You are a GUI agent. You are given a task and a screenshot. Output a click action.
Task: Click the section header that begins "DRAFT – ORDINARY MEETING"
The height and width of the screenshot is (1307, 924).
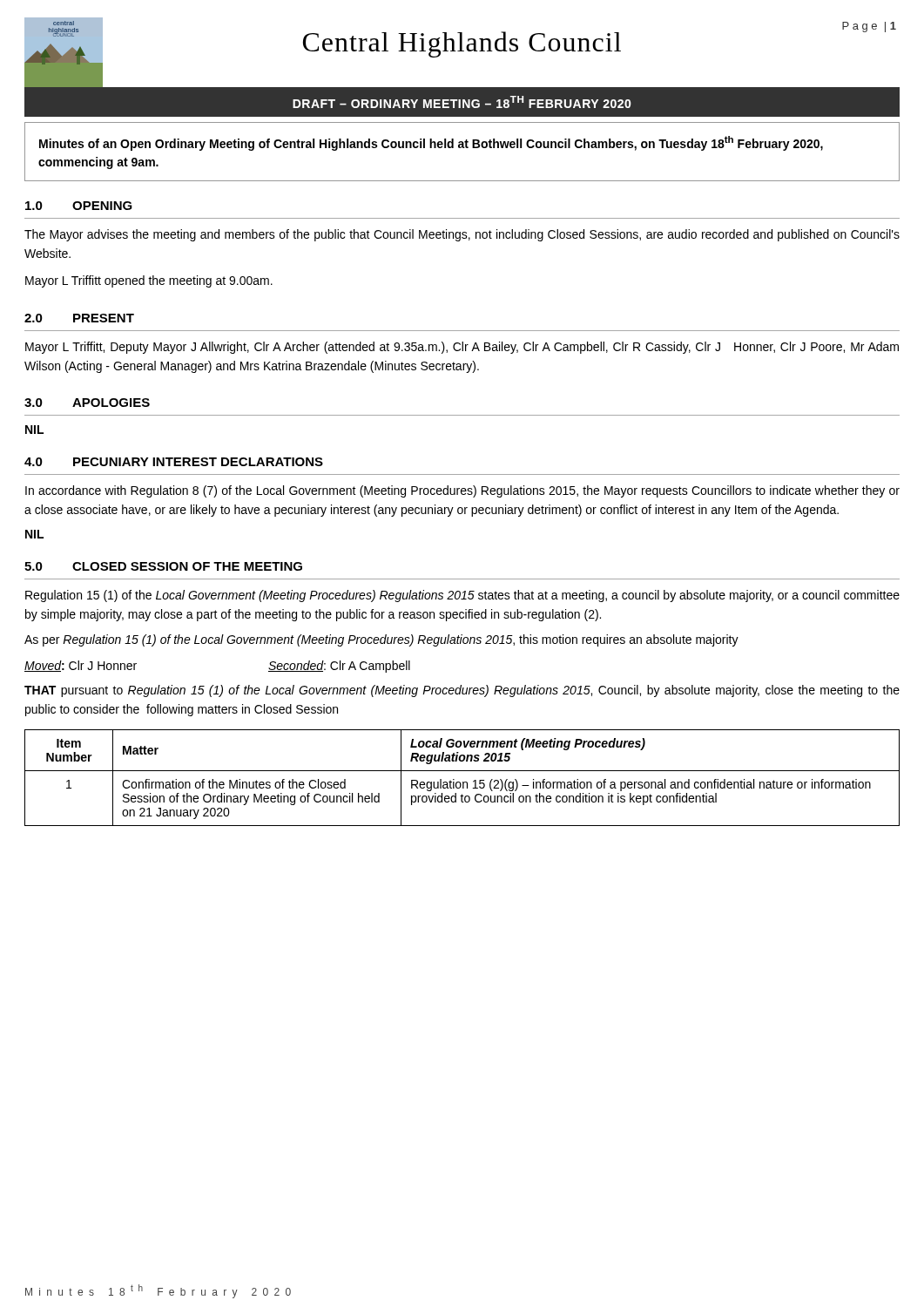click(x=462, y=102)
